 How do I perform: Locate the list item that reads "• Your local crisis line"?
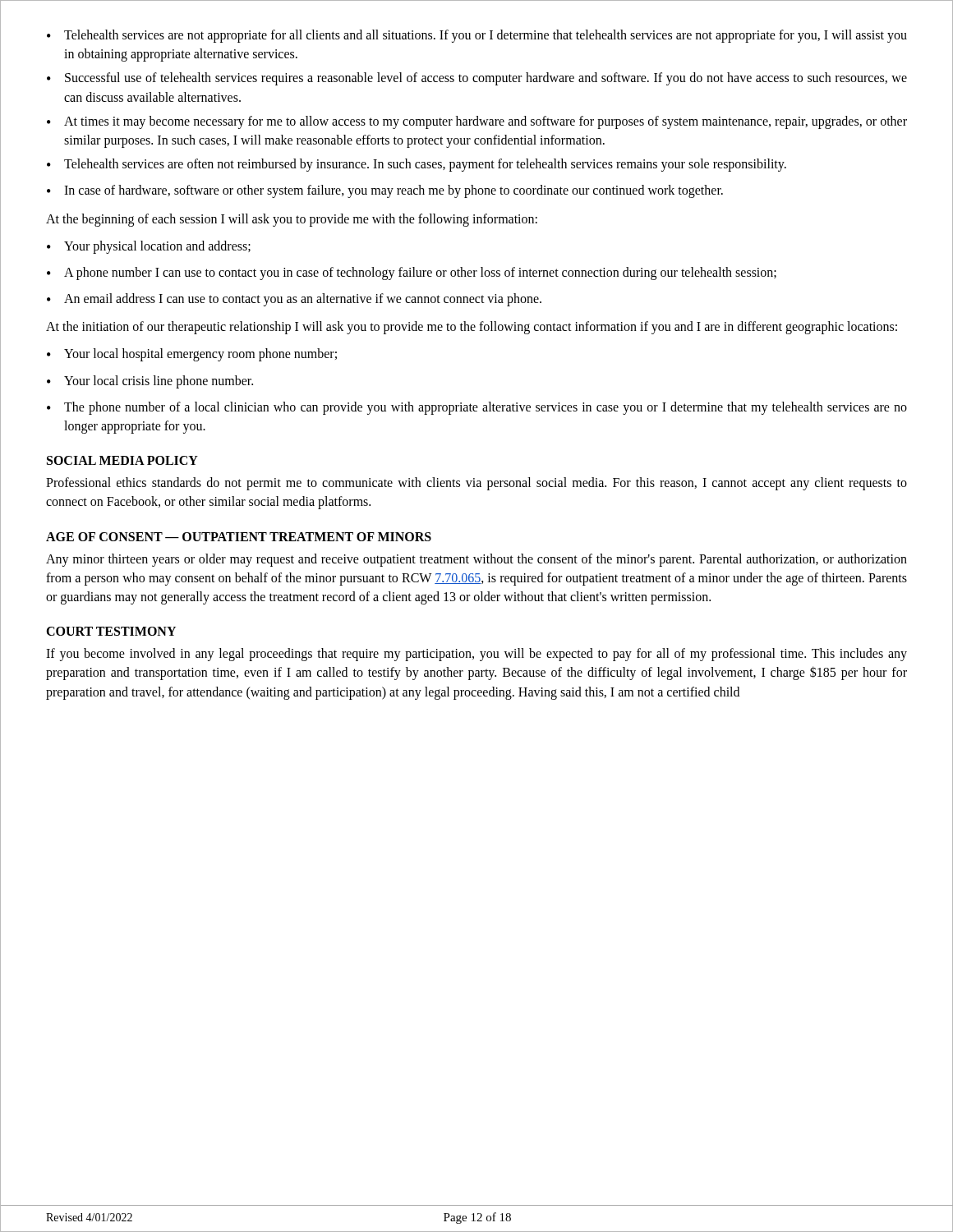click(x=150, y=382)
